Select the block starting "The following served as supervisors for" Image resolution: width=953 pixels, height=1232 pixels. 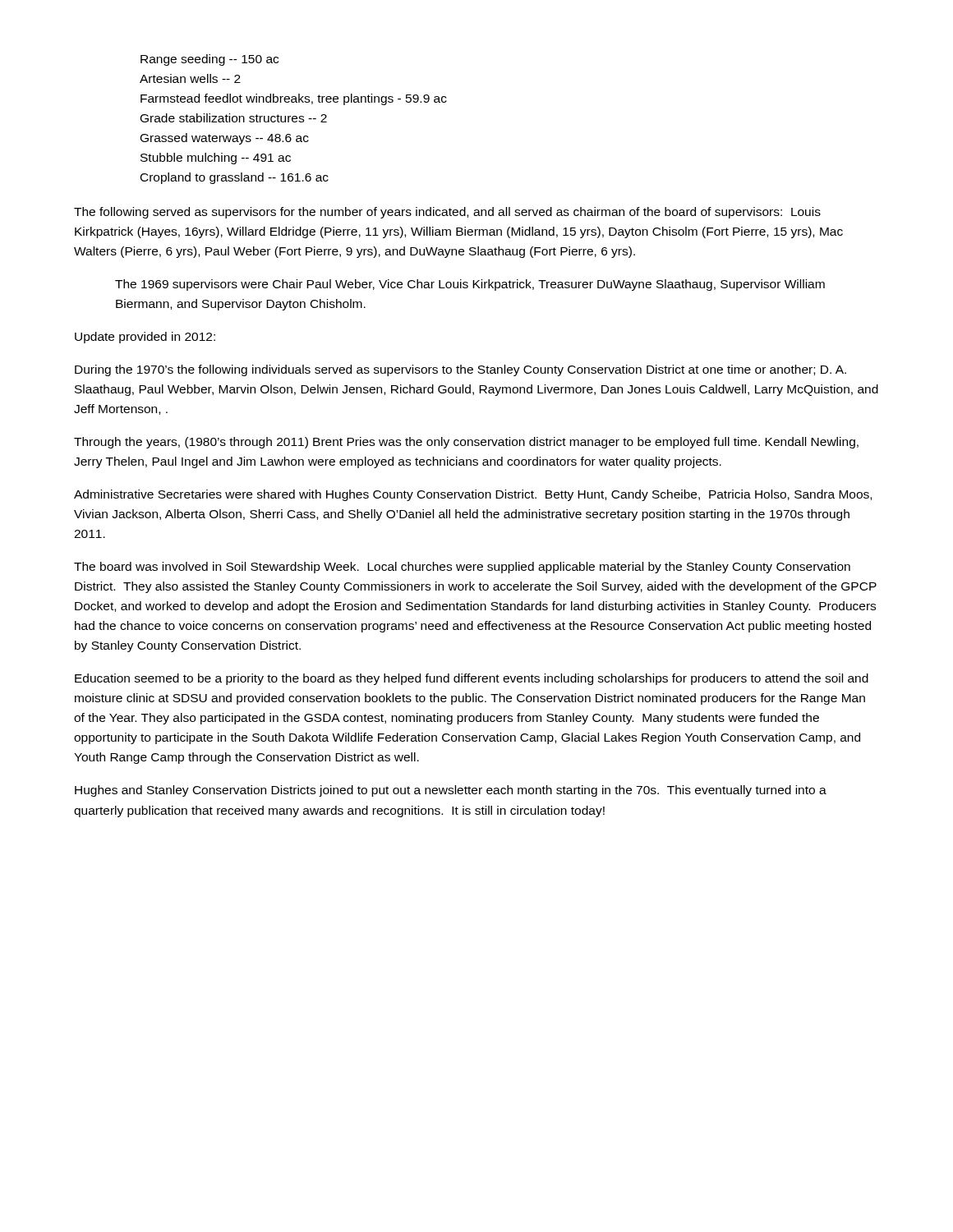[459, 231]
